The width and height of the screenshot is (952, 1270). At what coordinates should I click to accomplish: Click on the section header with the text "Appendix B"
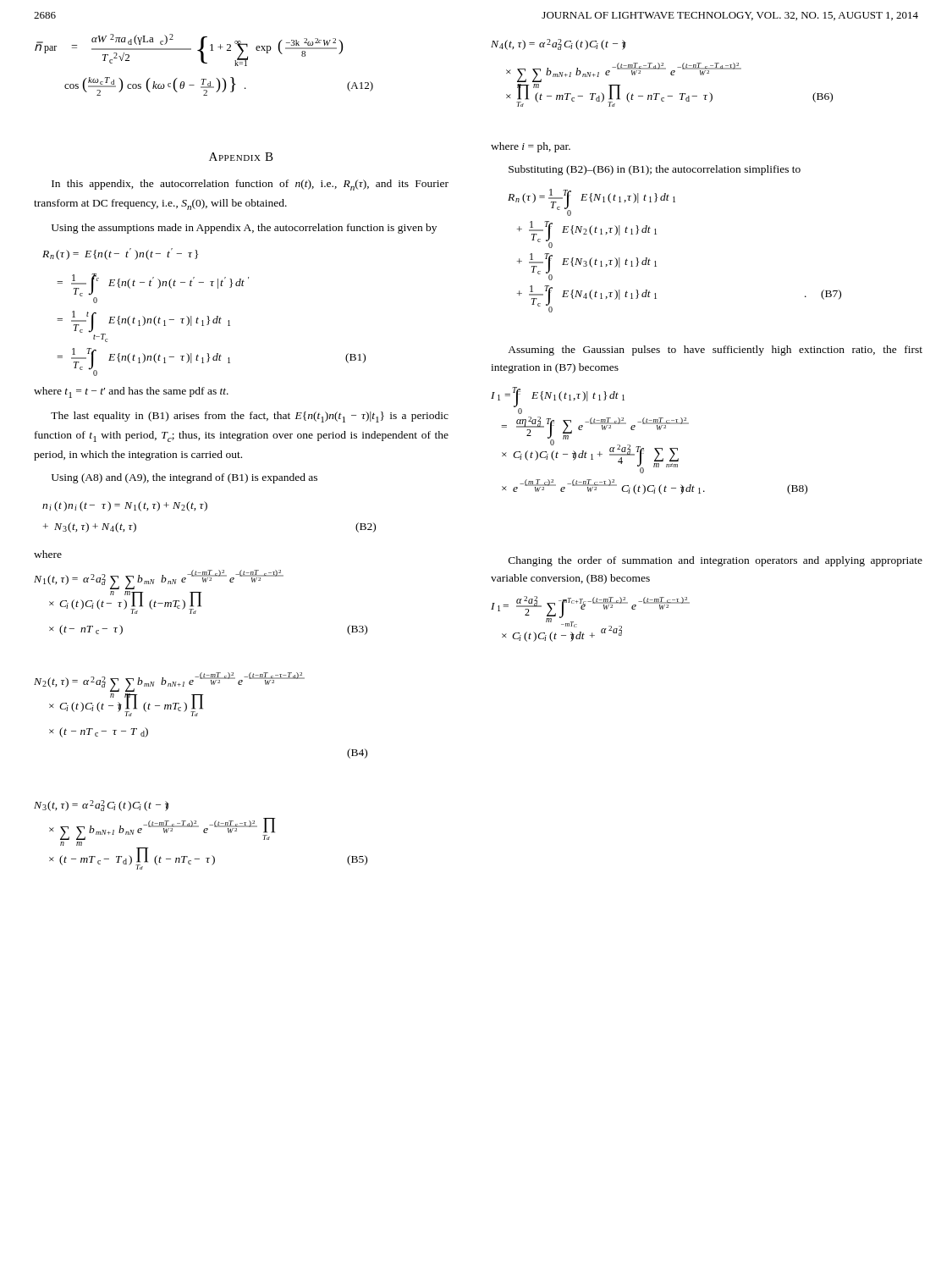[241, 157]
